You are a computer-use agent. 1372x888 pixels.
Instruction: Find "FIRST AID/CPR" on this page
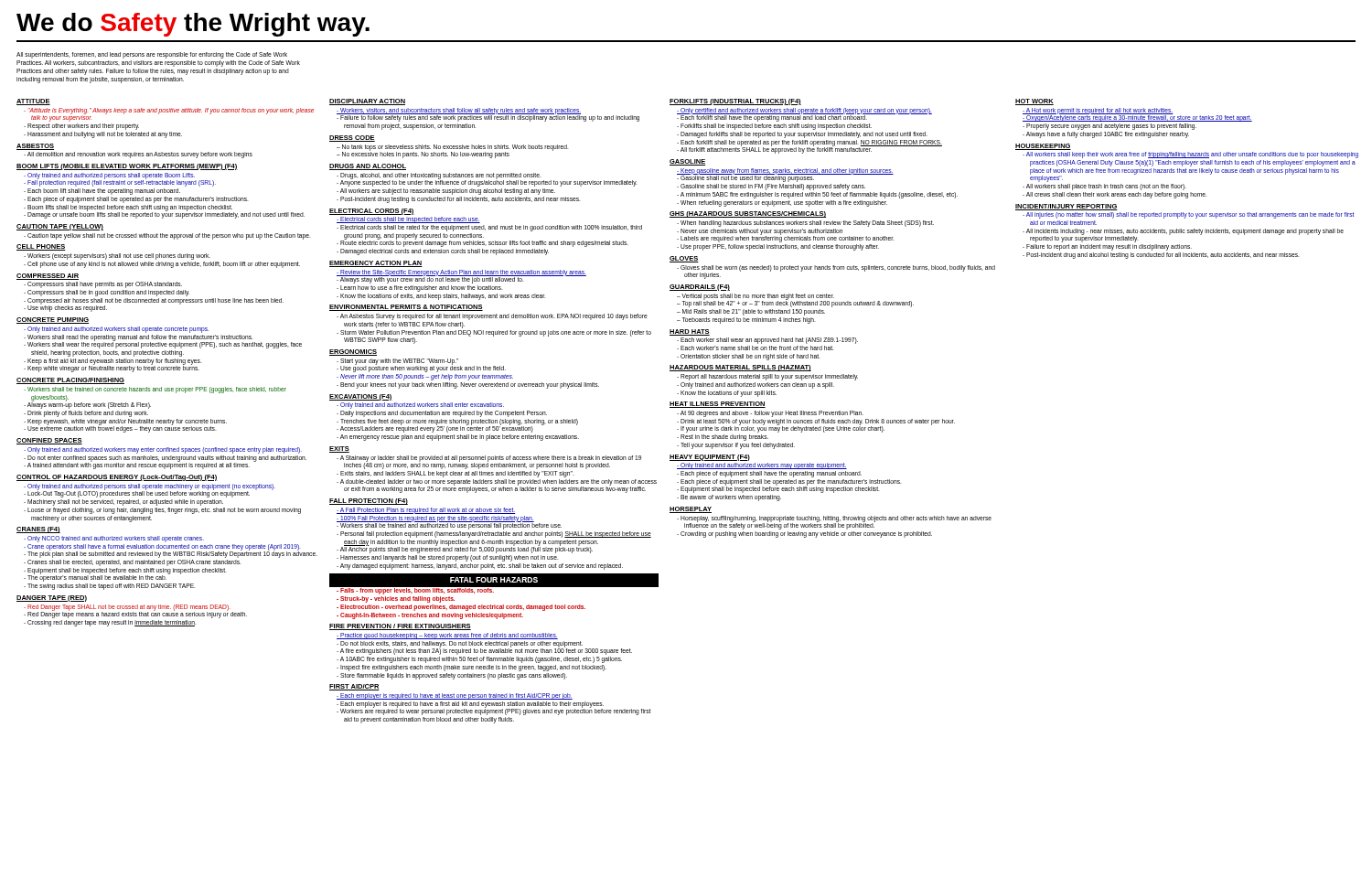click(354, 687)
